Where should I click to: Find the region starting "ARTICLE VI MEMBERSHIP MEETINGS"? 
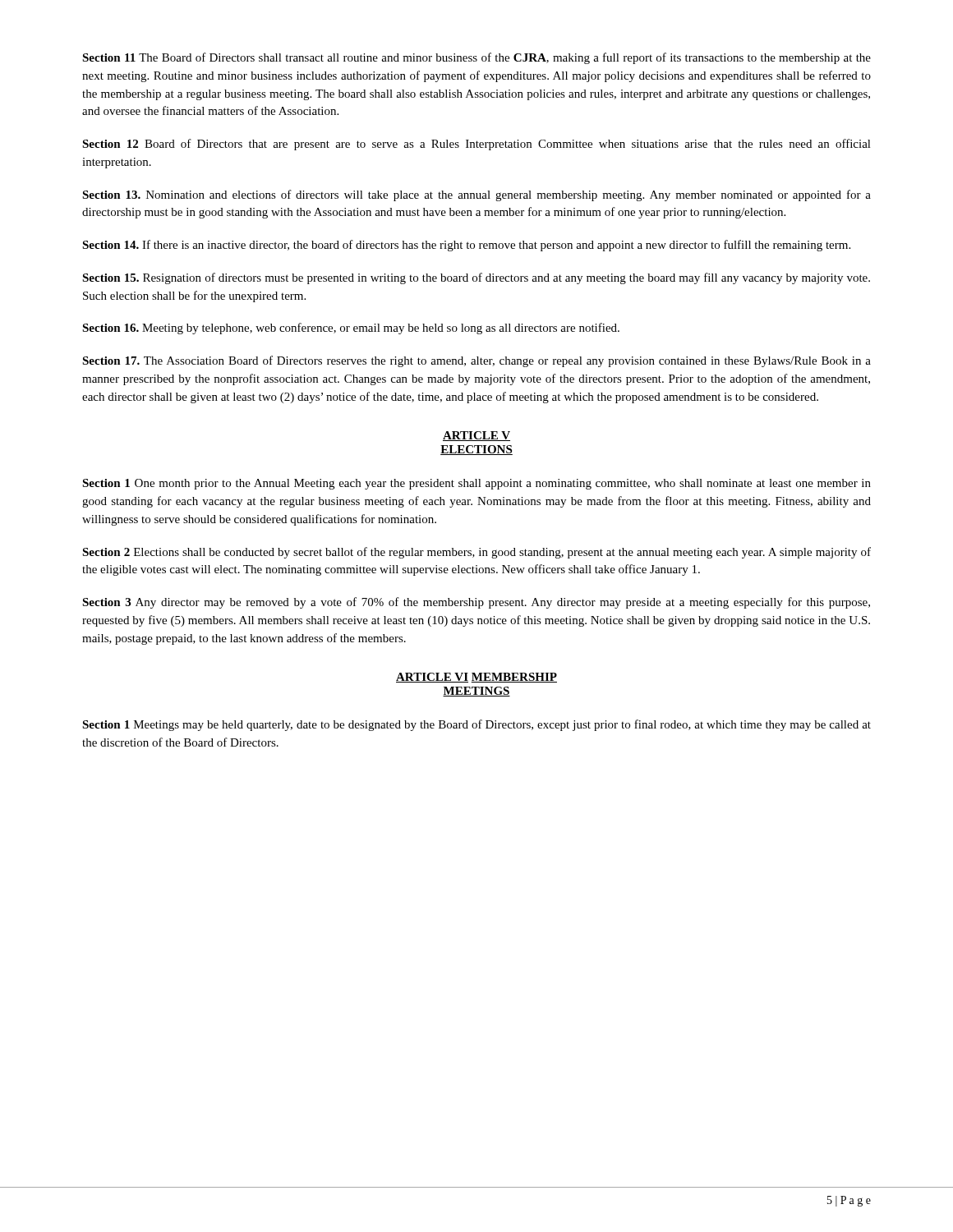476,684
